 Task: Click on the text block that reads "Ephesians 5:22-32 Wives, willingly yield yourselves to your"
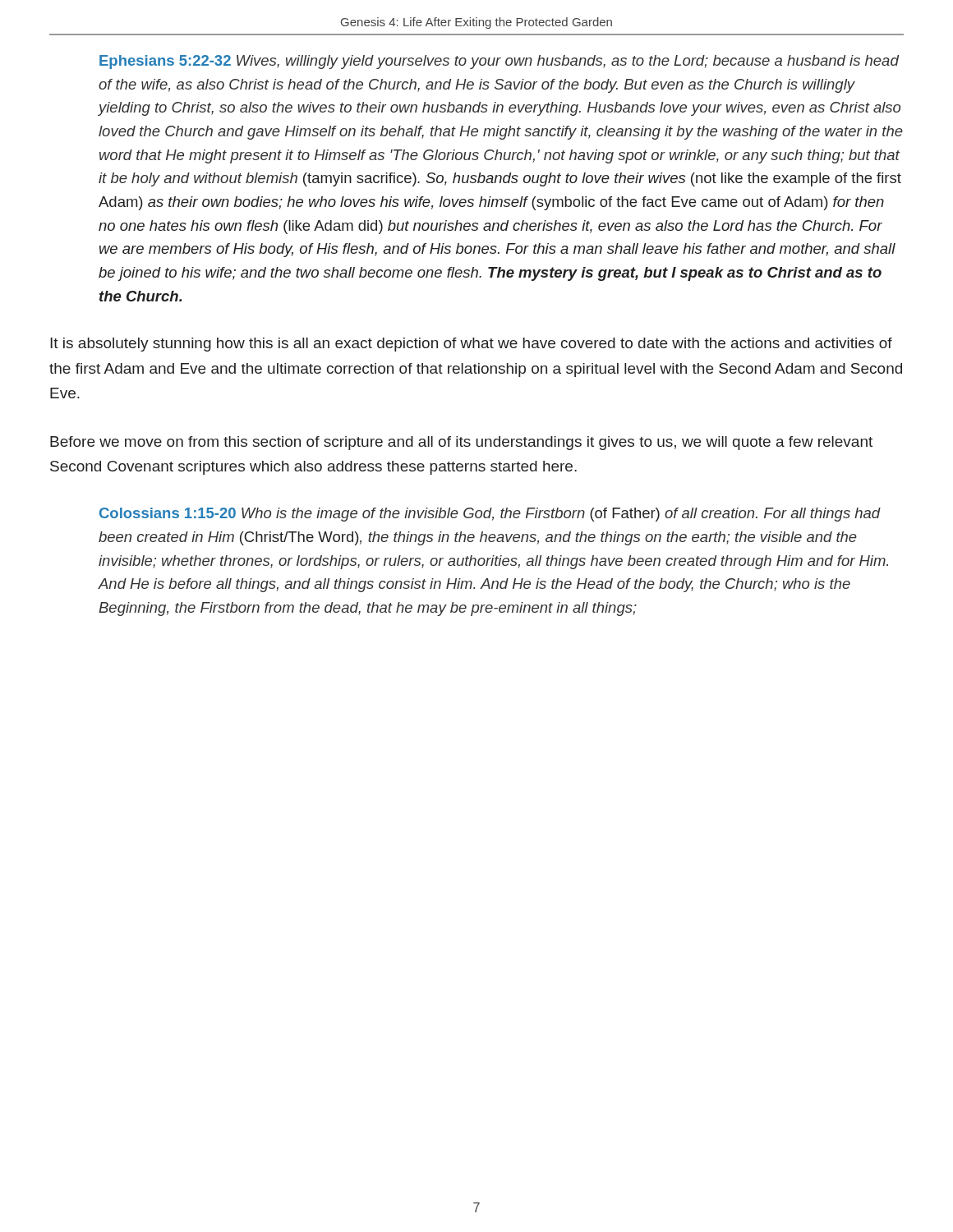click(x=501, y=179)
